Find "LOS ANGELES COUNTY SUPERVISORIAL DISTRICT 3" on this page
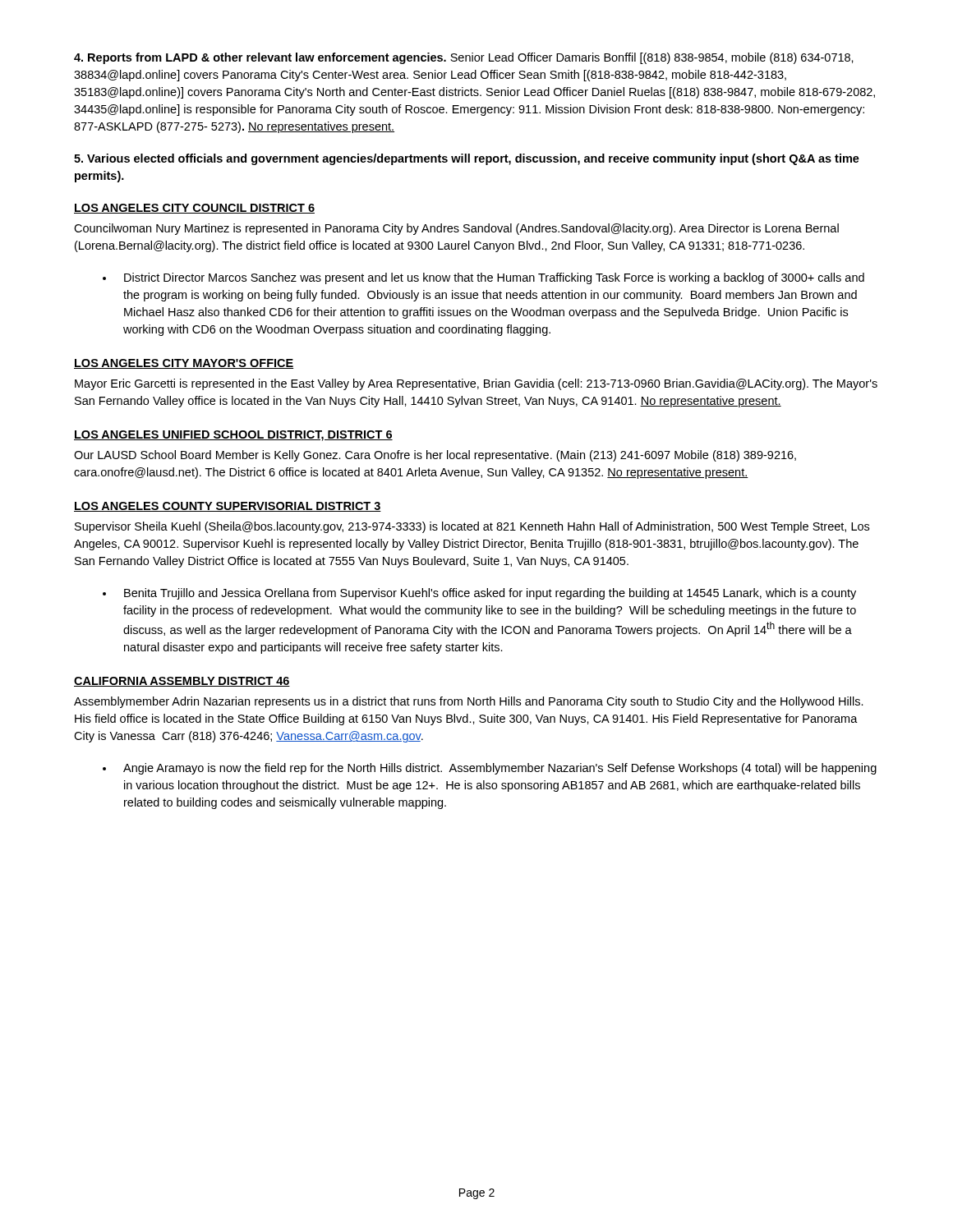The image size is (953, 1232). click(x=227, y=506)
